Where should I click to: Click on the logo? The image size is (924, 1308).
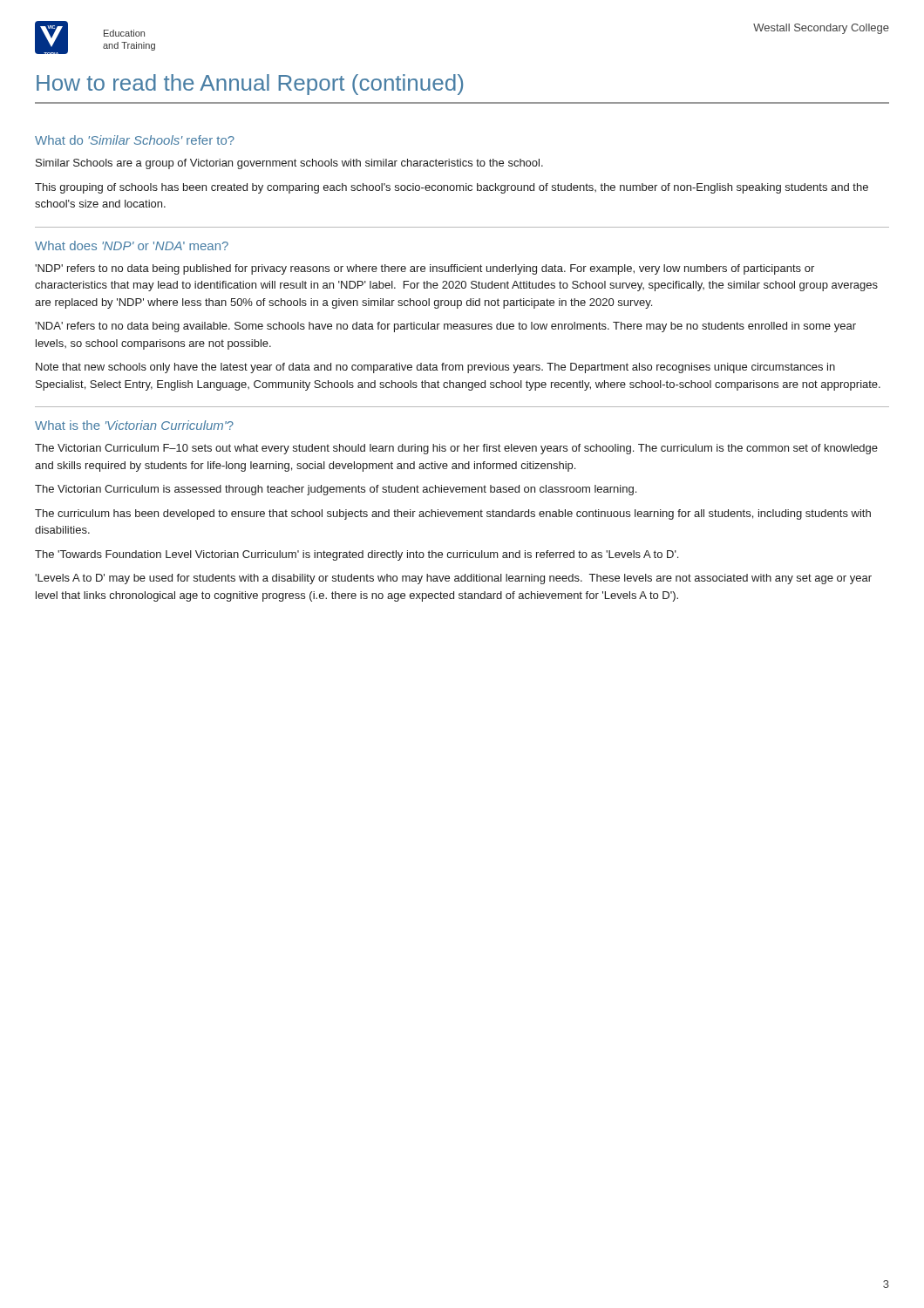click(95, 39)
